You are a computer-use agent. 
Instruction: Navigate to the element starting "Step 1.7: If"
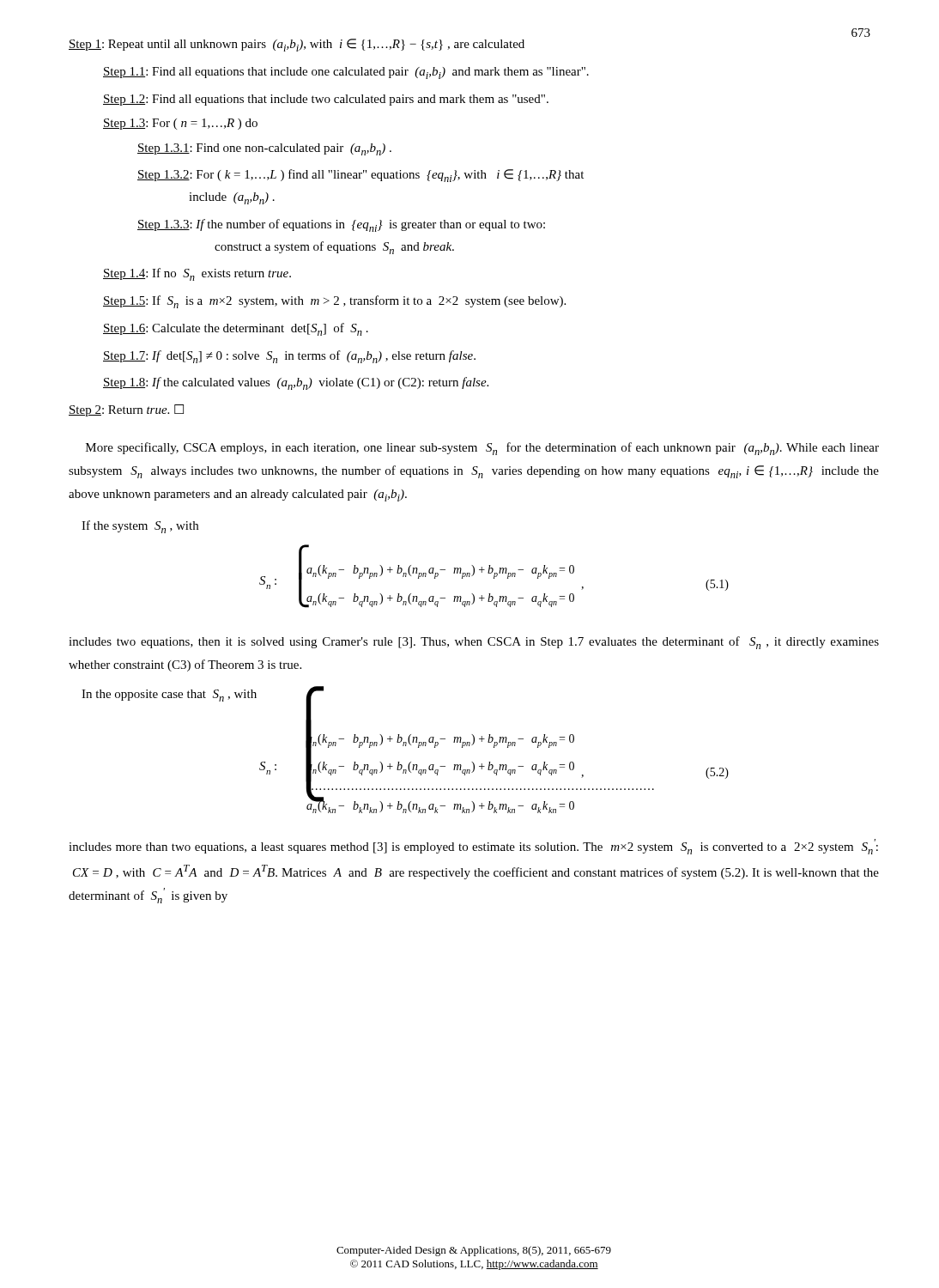point(290,357)
